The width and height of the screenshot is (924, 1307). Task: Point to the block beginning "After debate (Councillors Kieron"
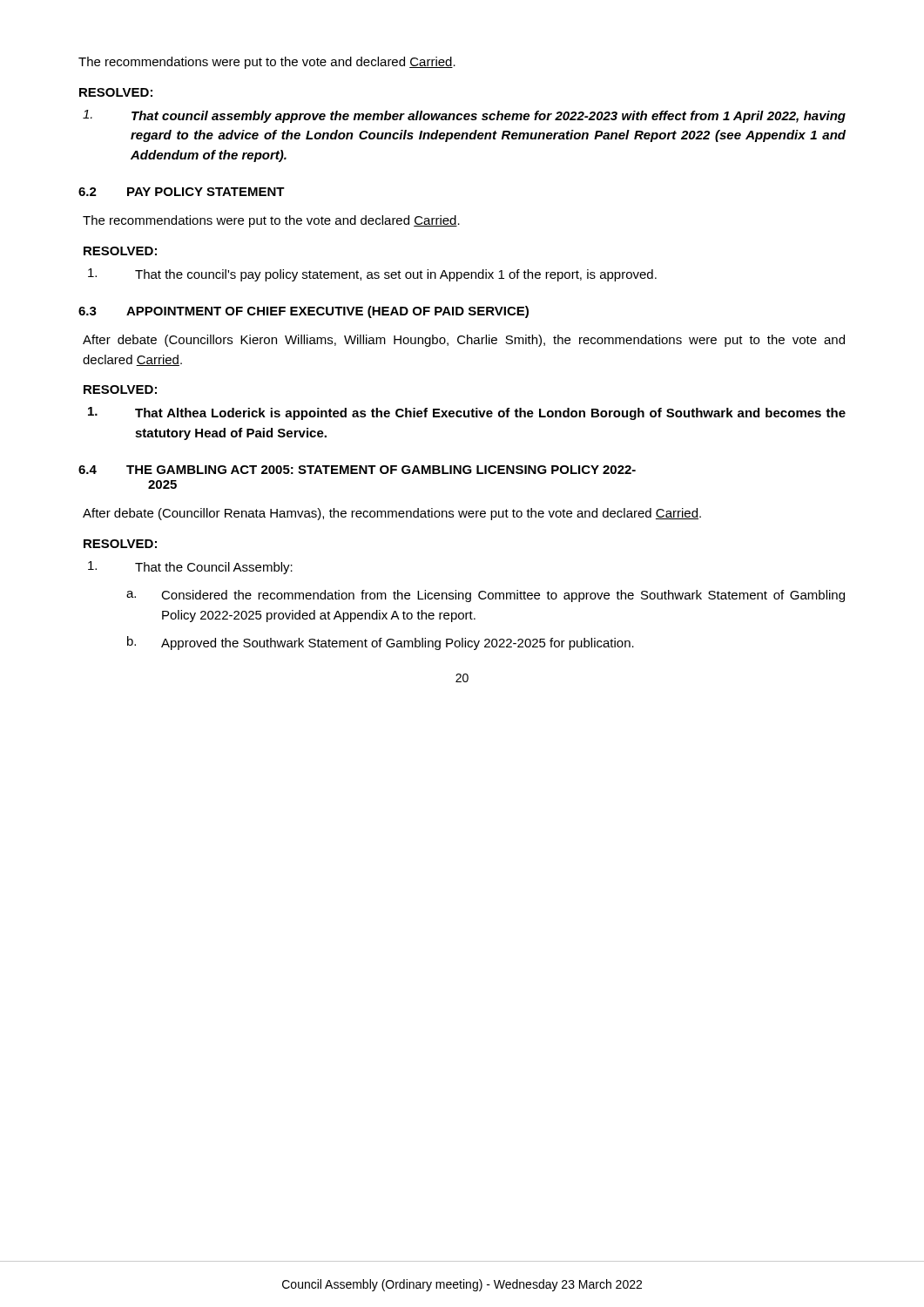[x=464, y=349]
